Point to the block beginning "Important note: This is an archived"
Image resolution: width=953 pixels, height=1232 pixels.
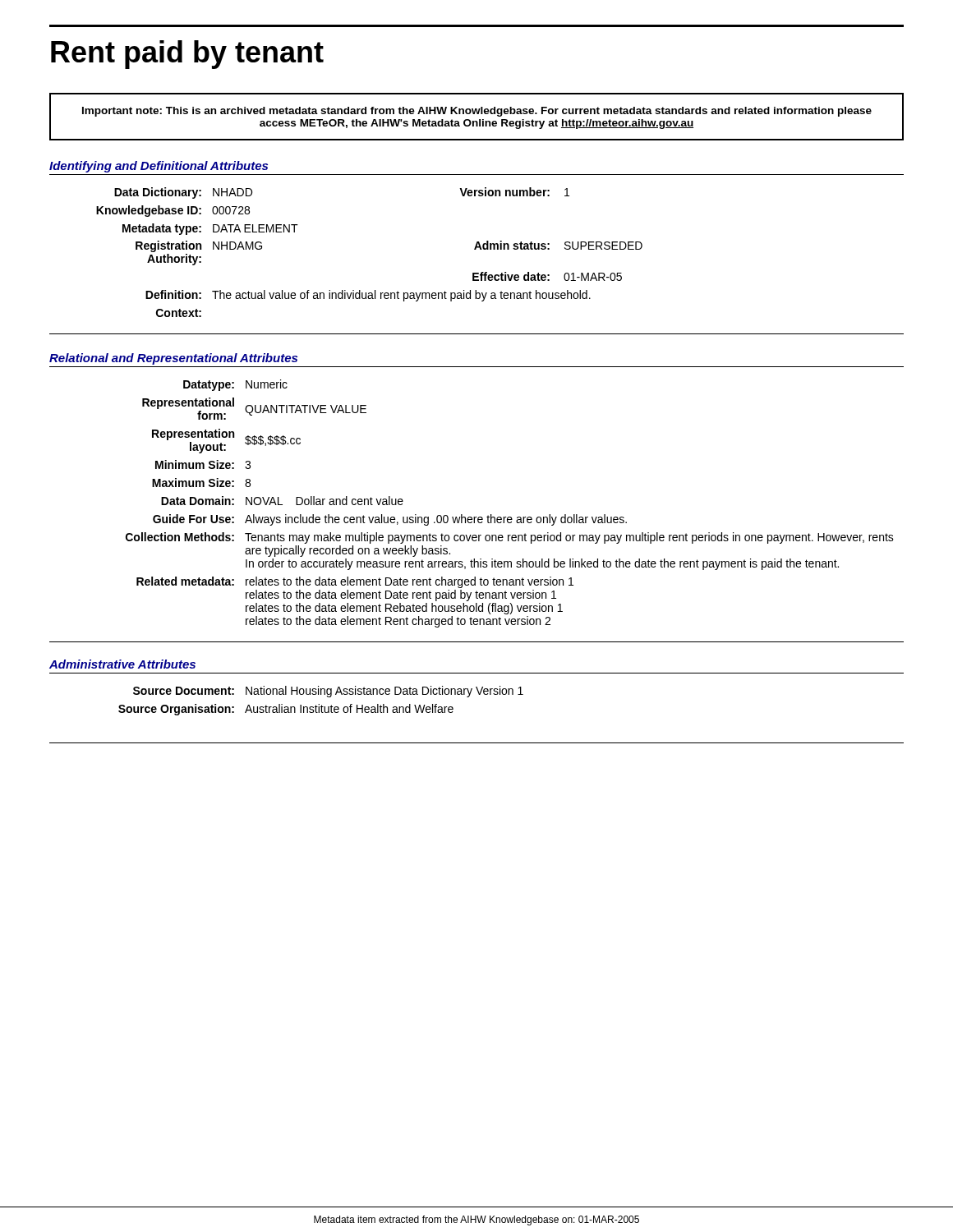pos(476,117)
